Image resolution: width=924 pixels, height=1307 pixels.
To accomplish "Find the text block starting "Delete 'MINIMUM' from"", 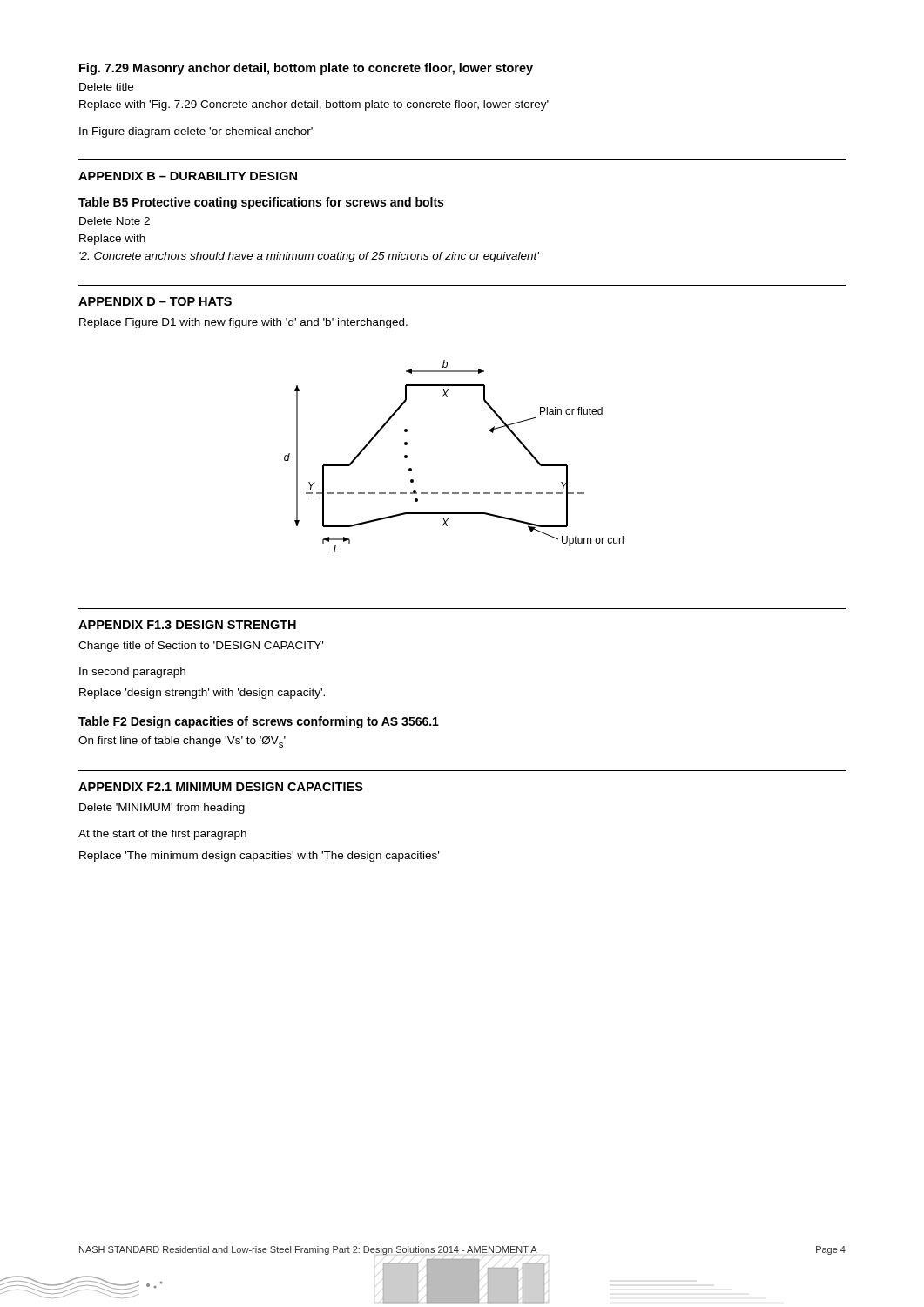I will pyautogui.click(x=162, y=807).
